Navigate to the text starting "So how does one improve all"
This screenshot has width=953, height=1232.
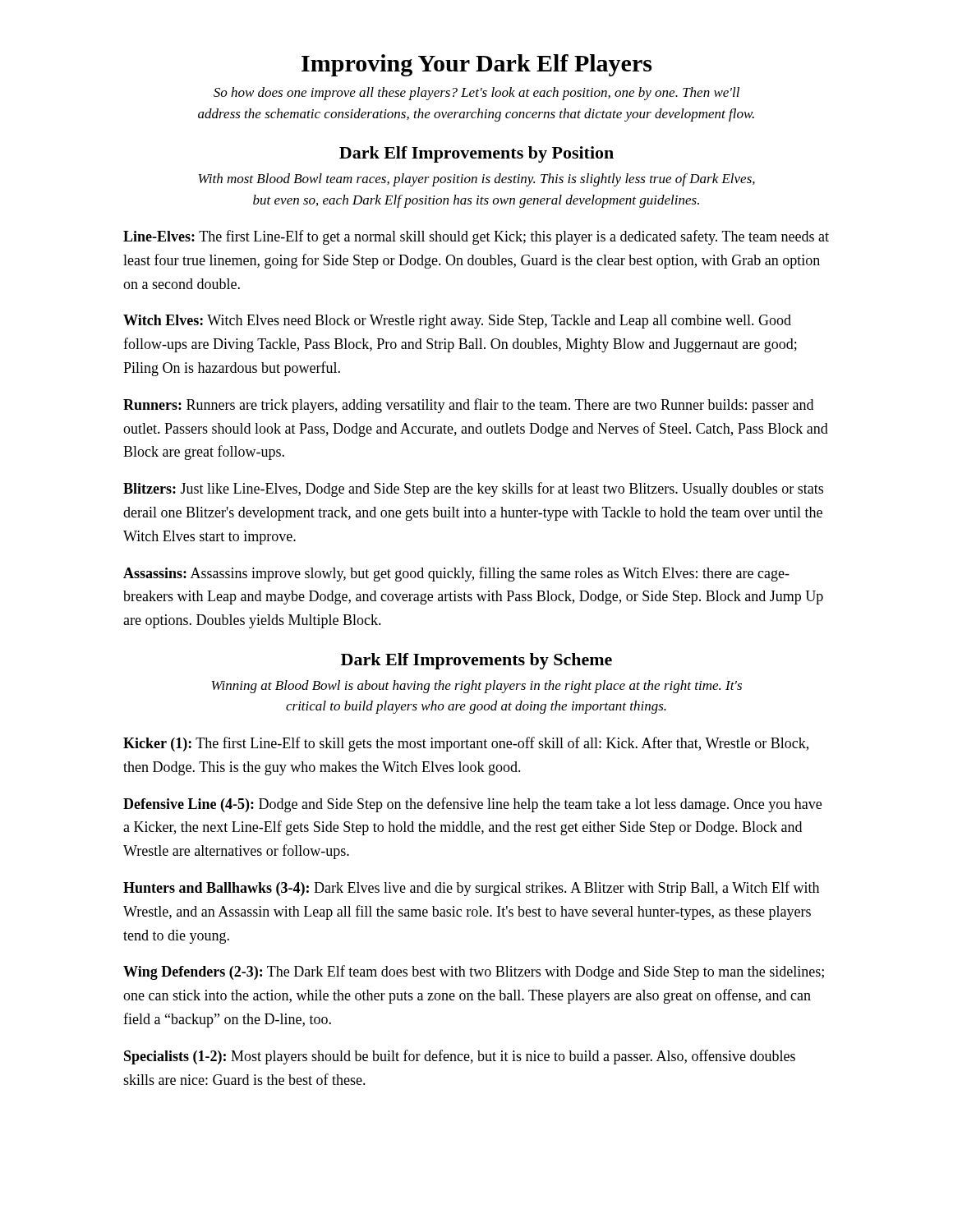point(476,103)
